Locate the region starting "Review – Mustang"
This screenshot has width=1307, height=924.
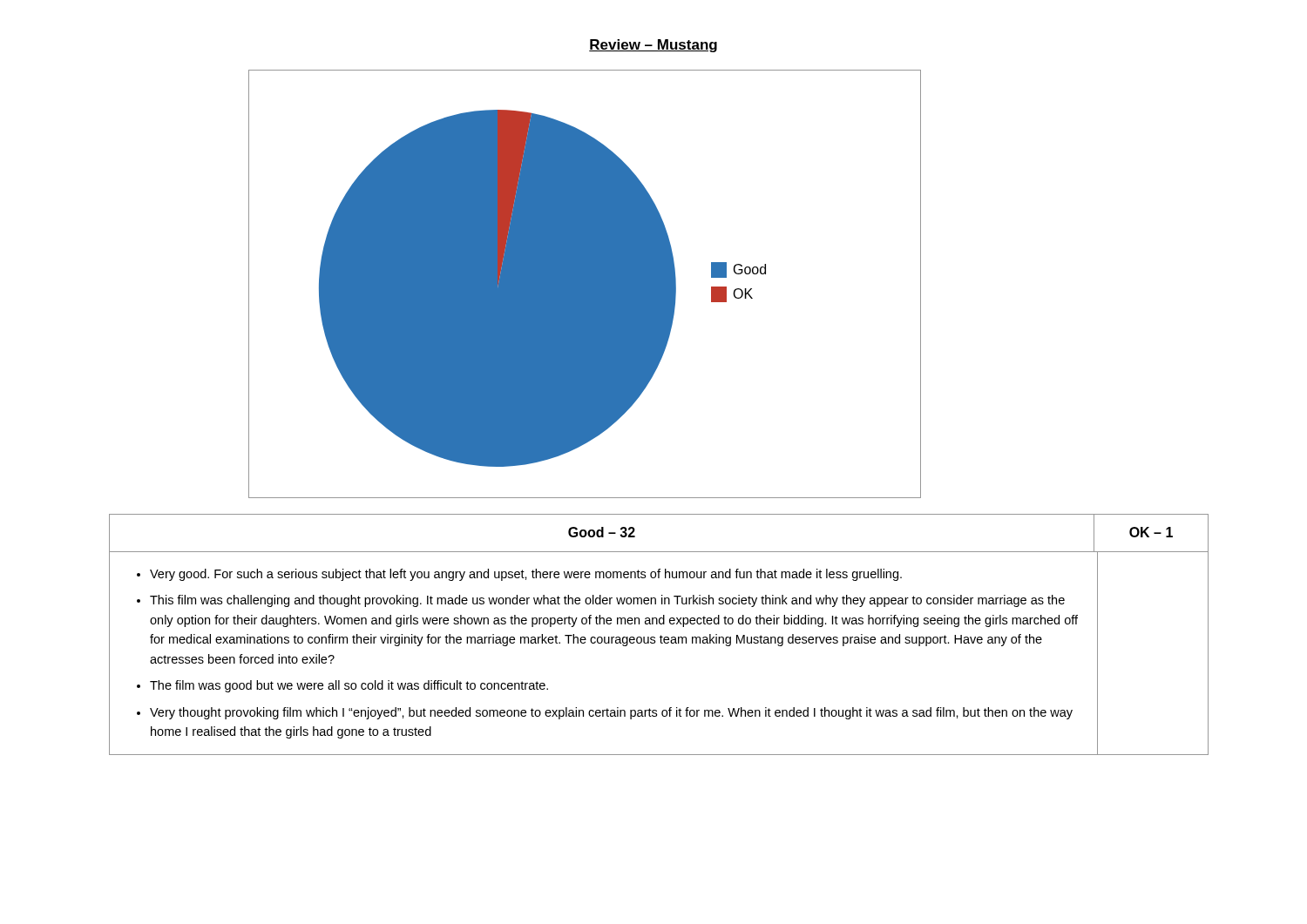(654, 45)
